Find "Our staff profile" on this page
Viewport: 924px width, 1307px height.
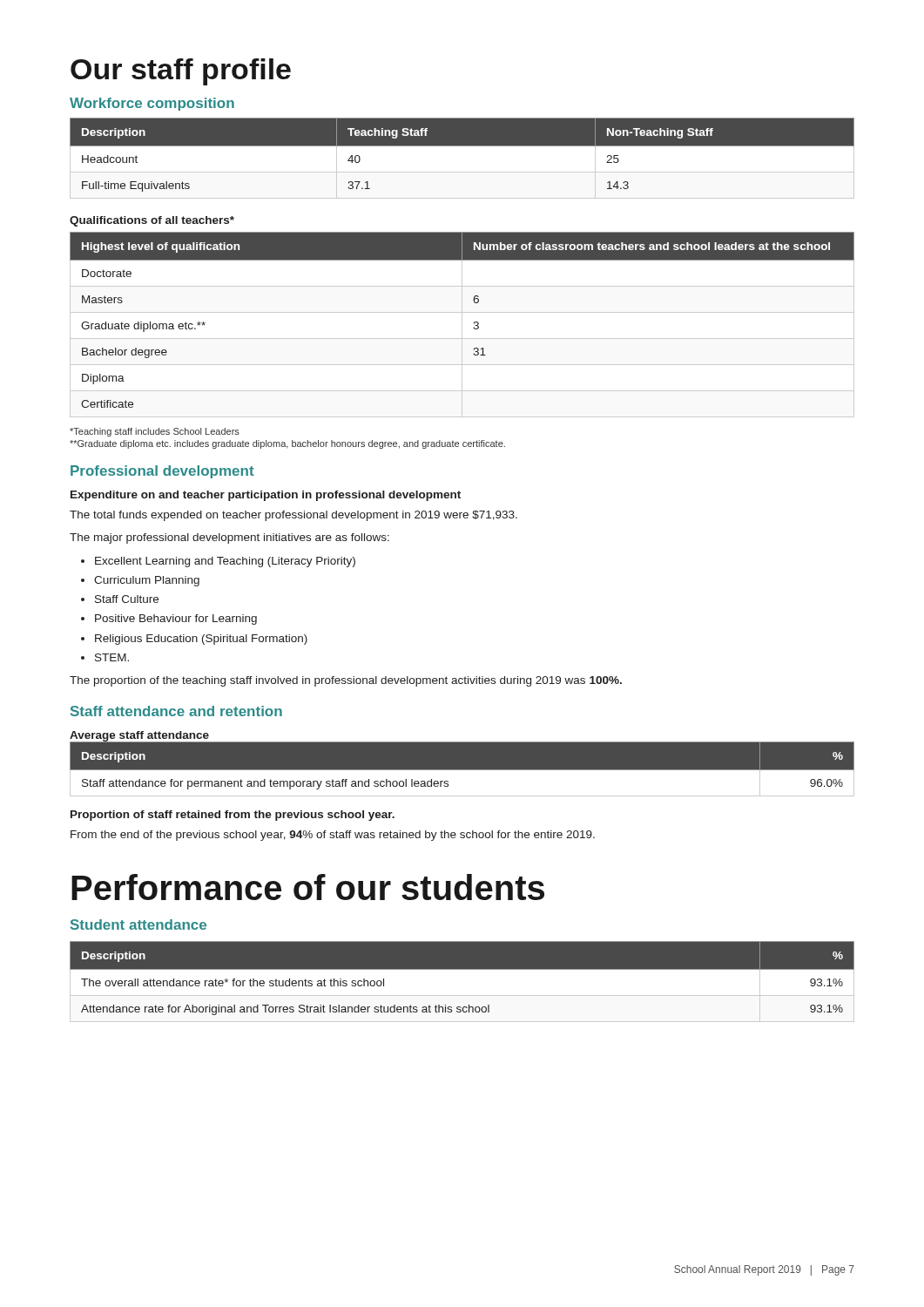click(181, 72)
